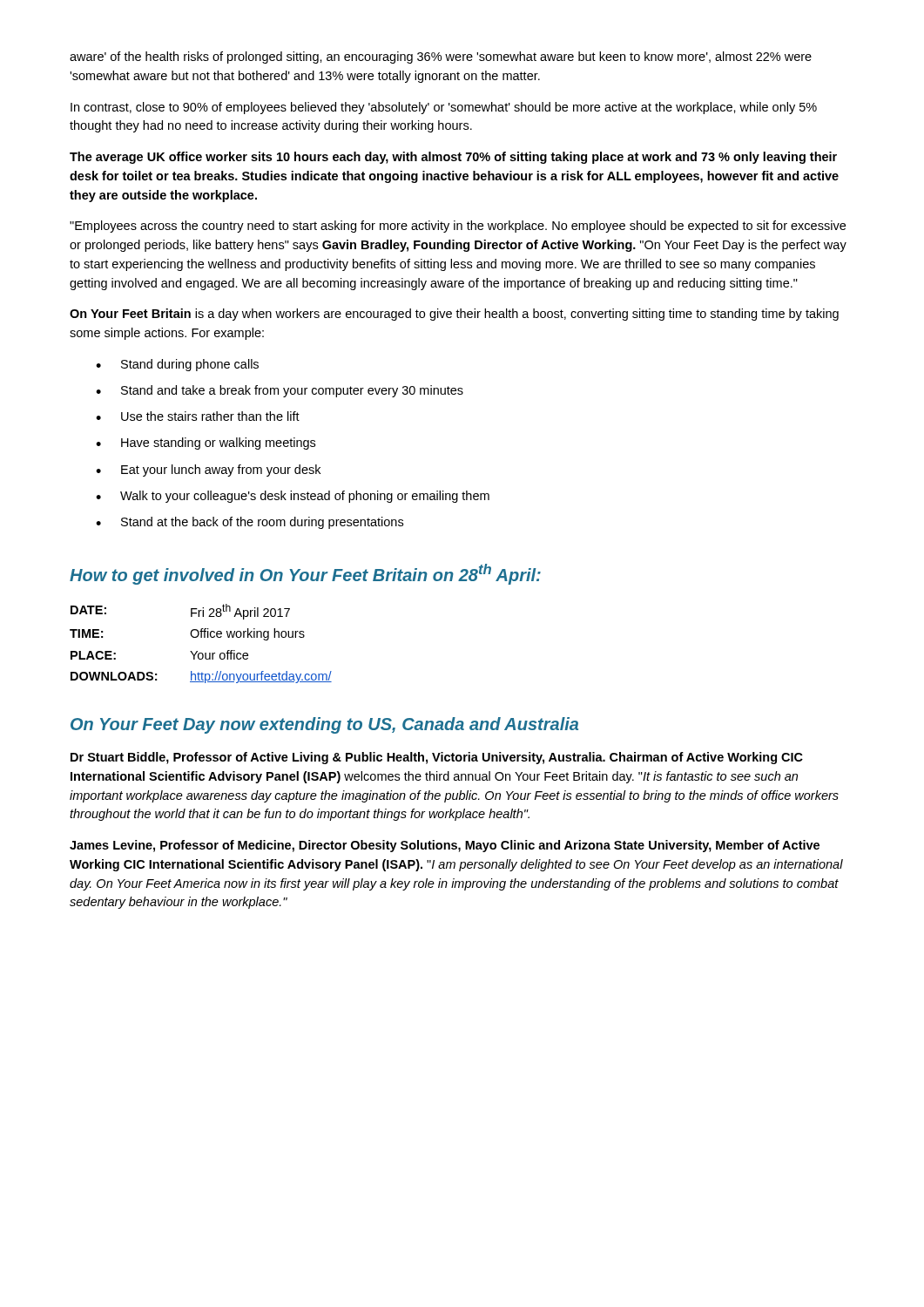Locate the passage starting "• Walk to your colleague's desk instead of"
The height and width of the screenshot is (1307, 924).
pos(475,498)
